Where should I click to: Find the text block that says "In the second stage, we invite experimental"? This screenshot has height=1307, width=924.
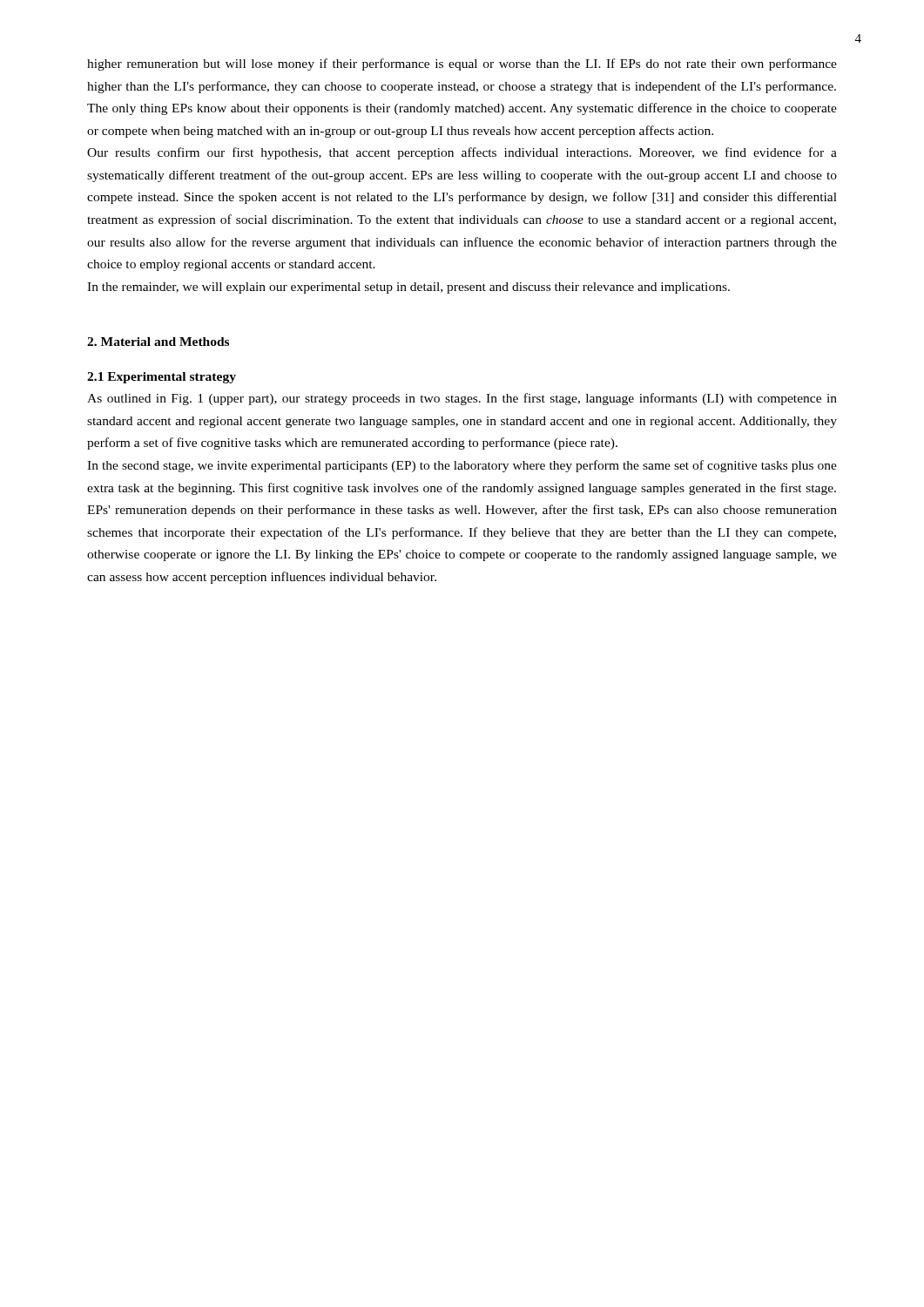(x=462, y=521)
